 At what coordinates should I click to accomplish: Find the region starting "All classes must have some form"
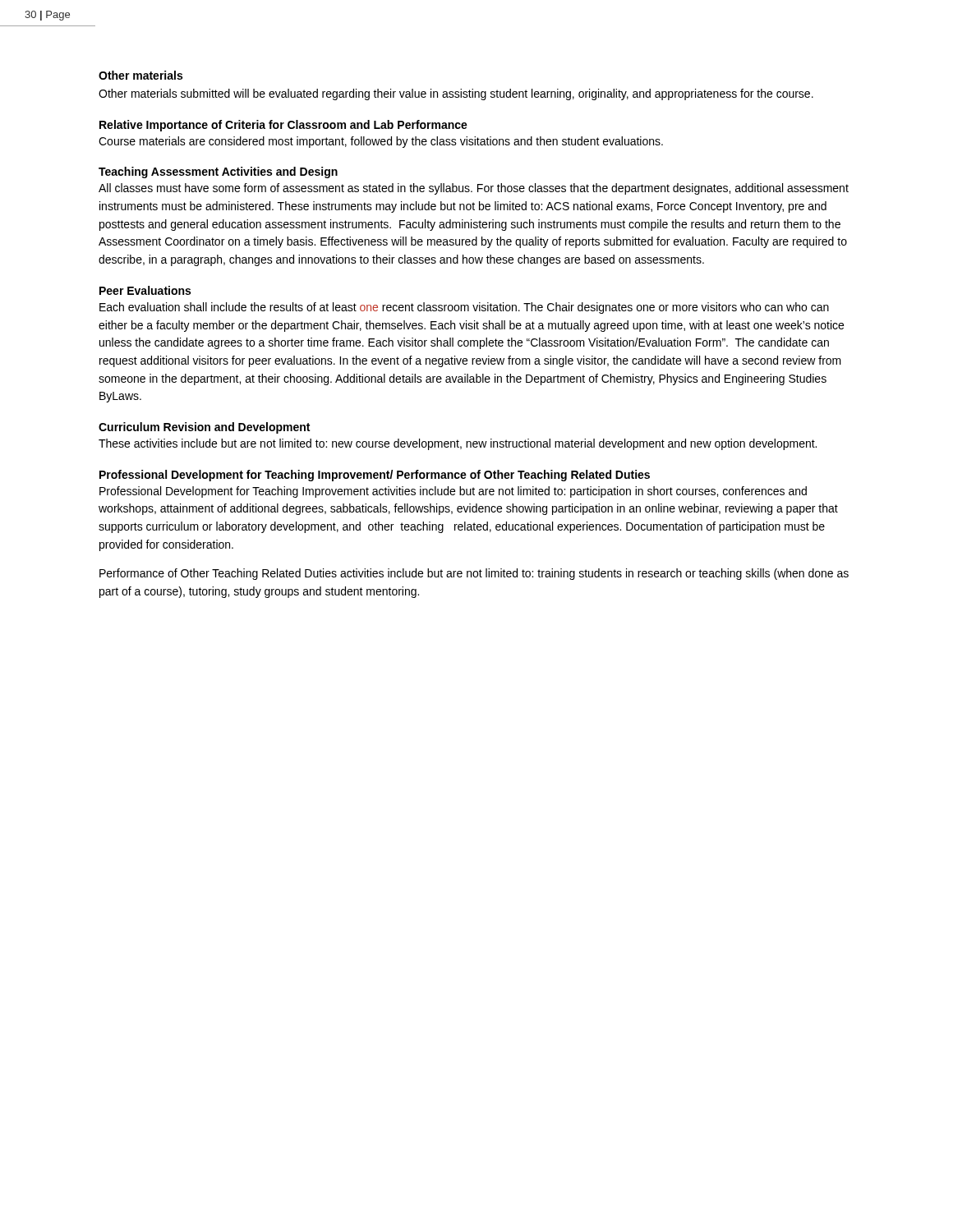click(x=473, y=224)
